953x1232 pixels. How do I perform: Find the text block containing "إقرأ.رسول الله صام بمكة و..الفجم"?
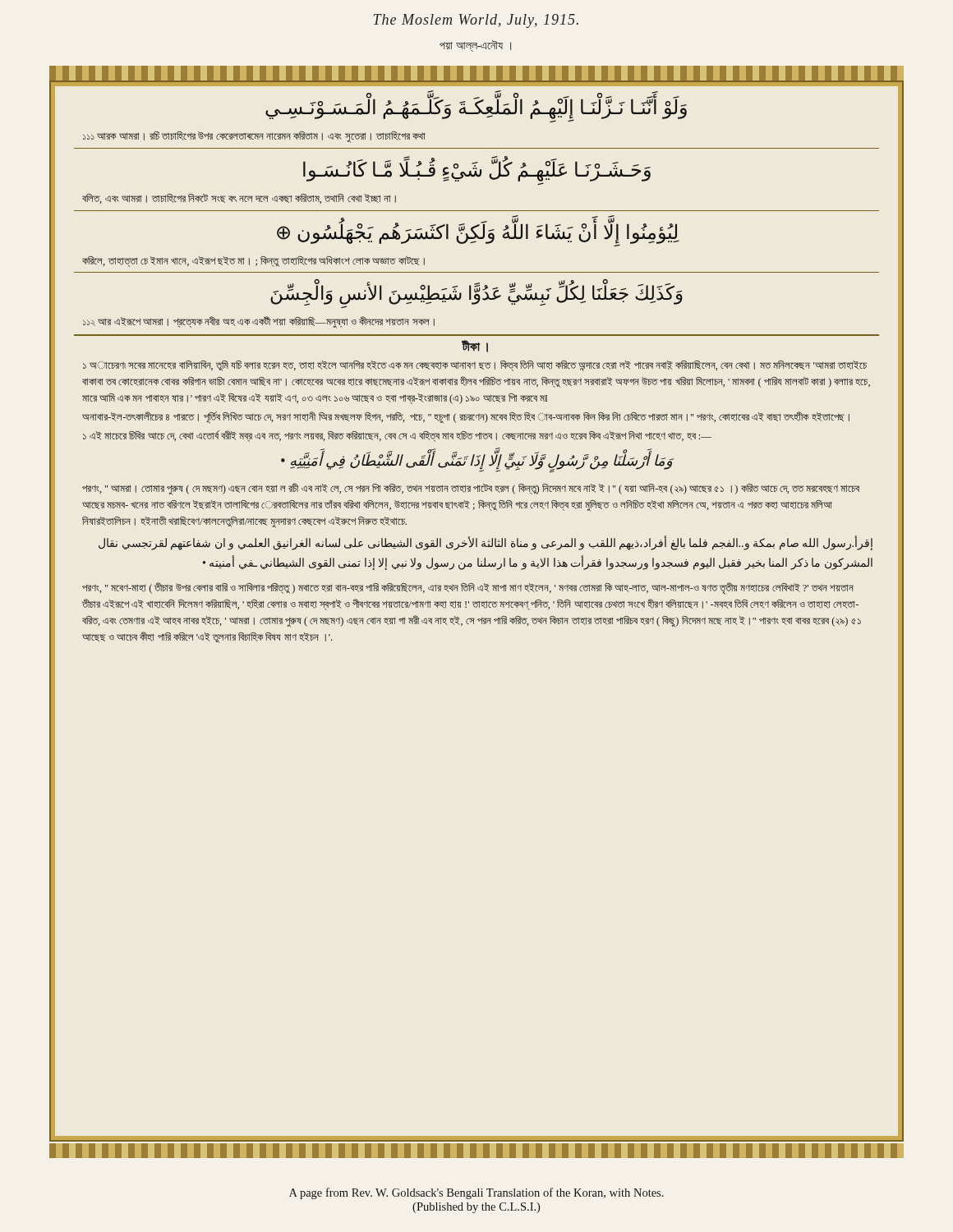(486, 553)
